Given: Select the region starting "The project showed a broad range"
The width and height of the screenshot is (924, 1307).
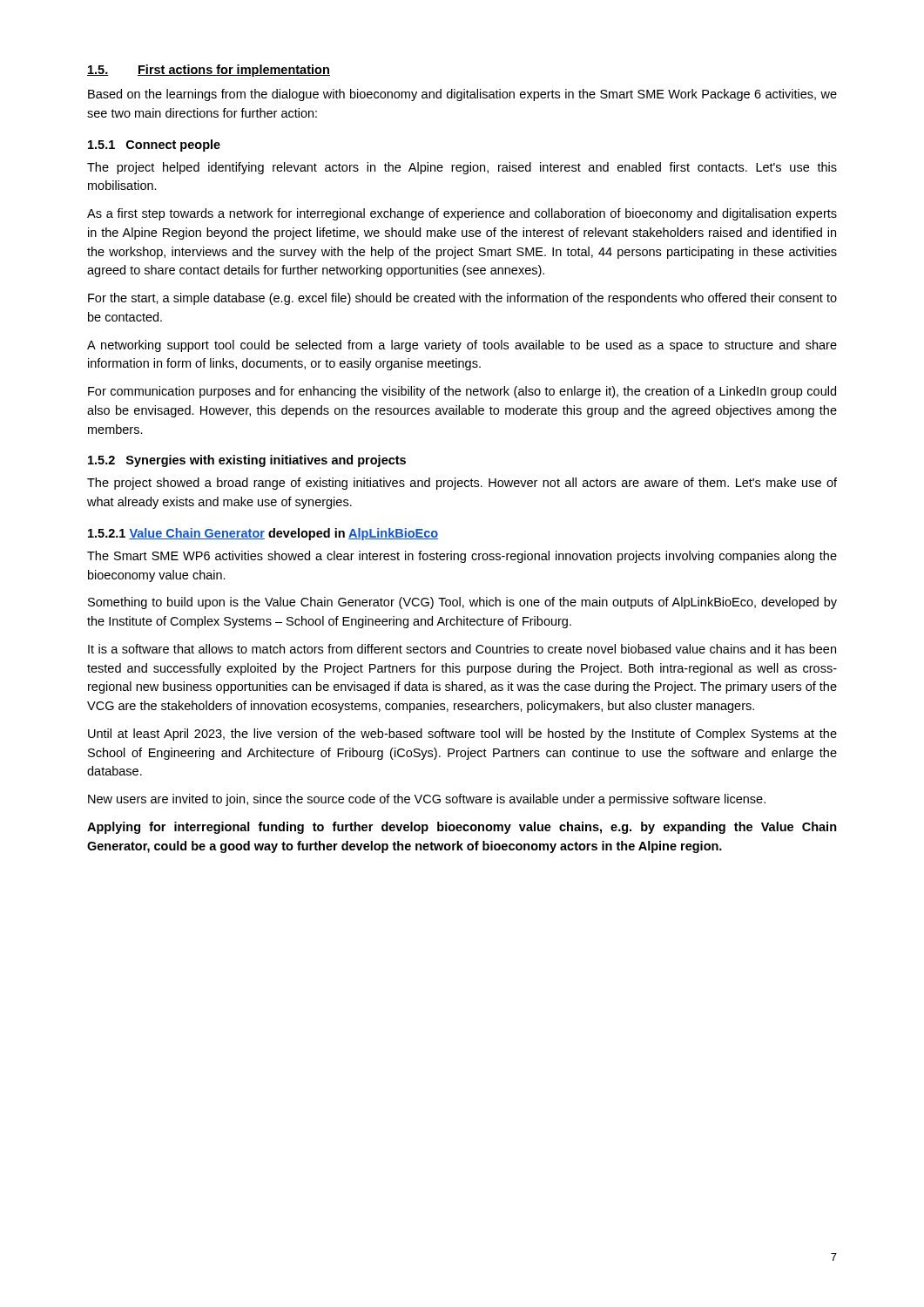Looking at the screenshot, I should [462, 493].
